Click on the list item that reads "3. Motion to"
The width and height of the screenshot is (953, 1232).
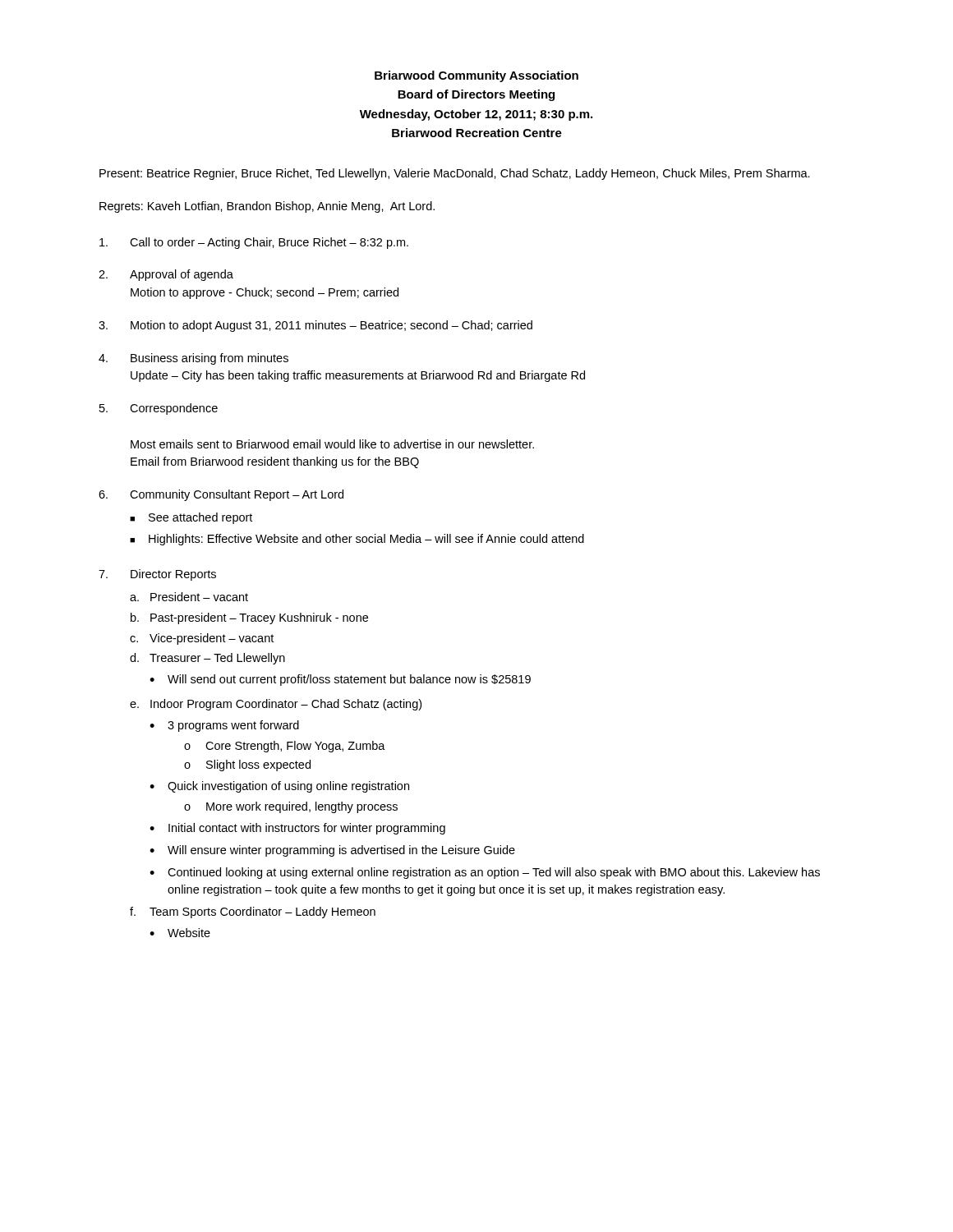[x=476, y=326]
